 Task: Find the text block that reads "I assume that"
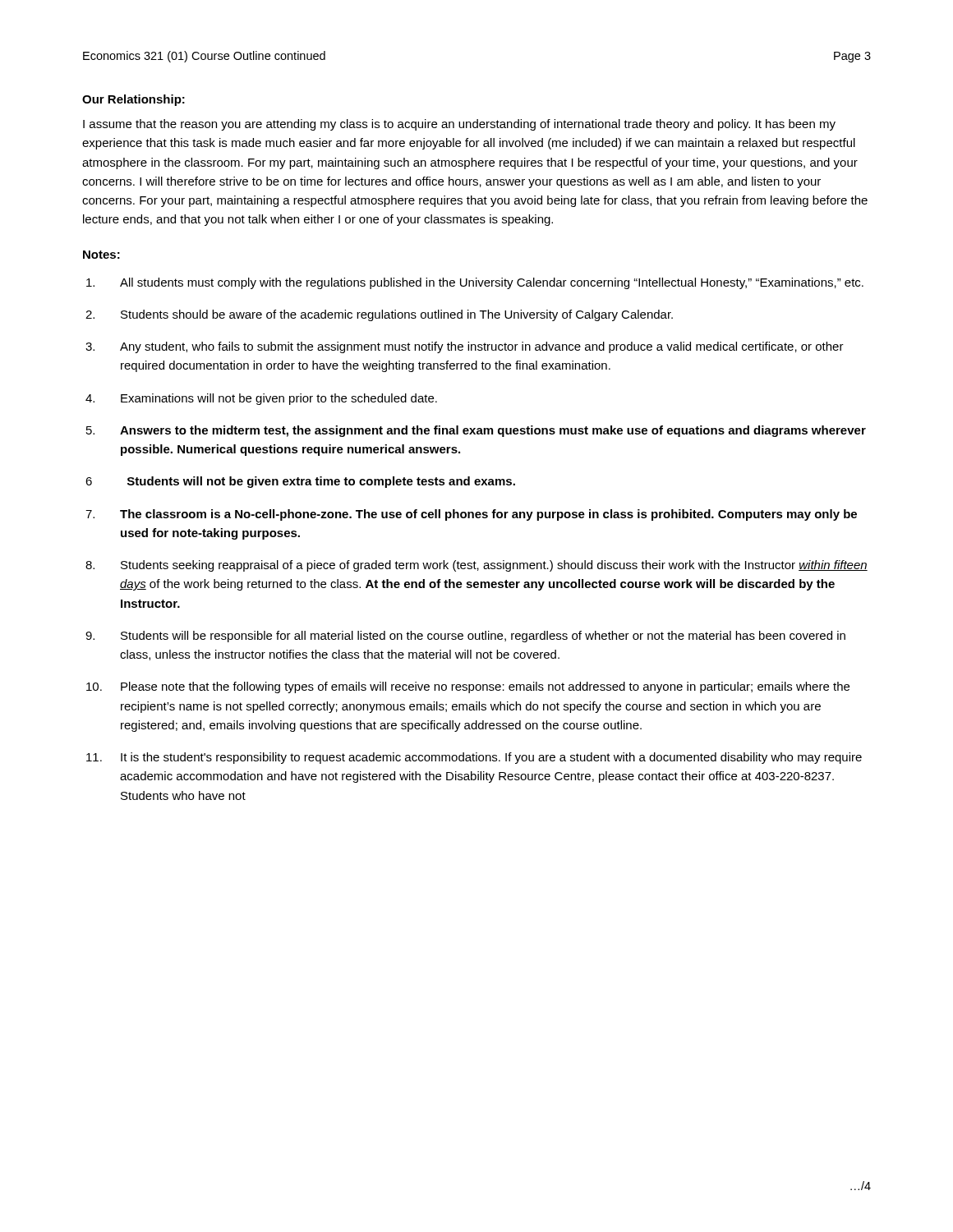[475, 171]
